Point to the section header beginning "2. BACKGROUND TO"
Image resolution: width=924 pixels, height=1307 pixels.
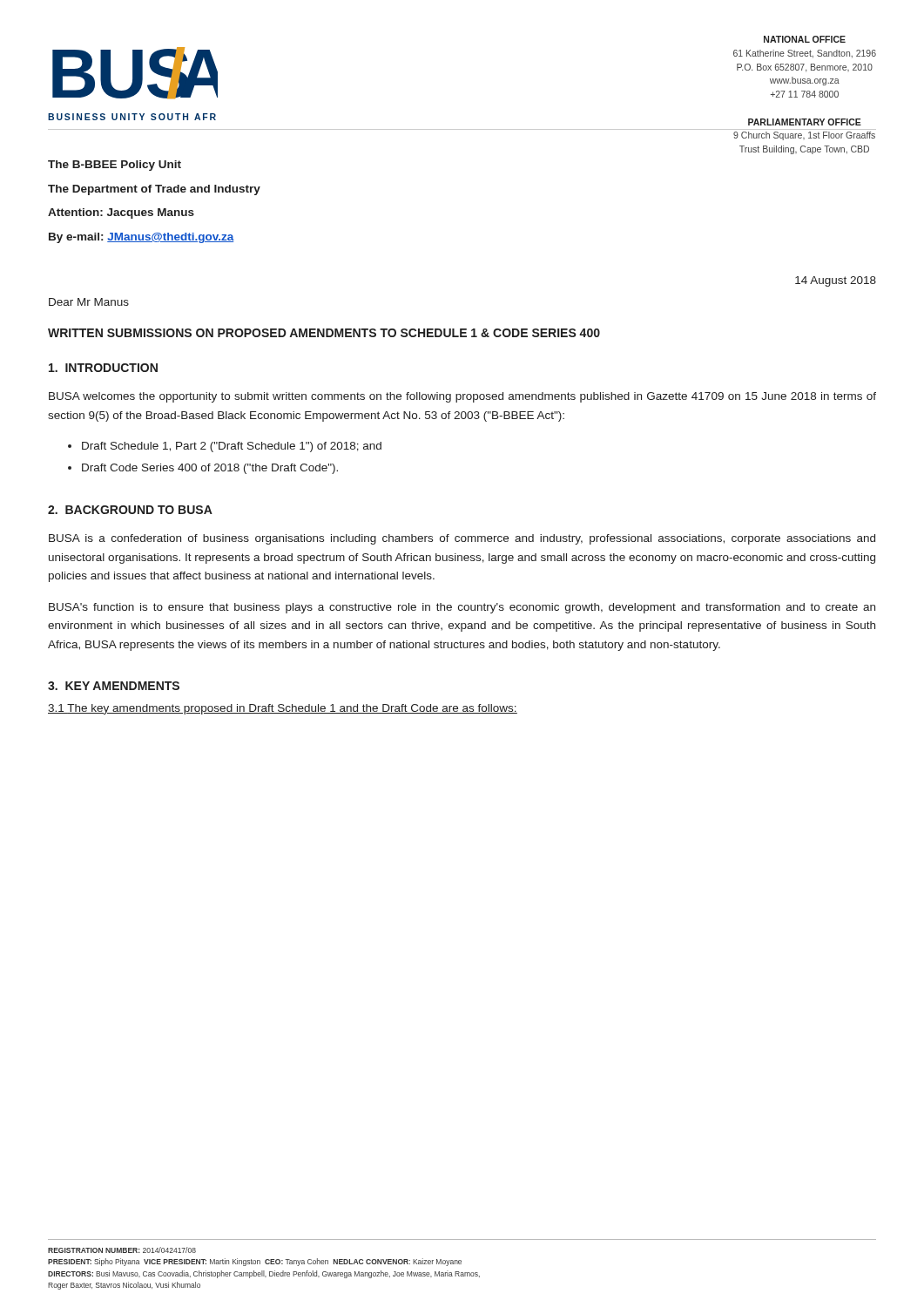click(130, 510)
